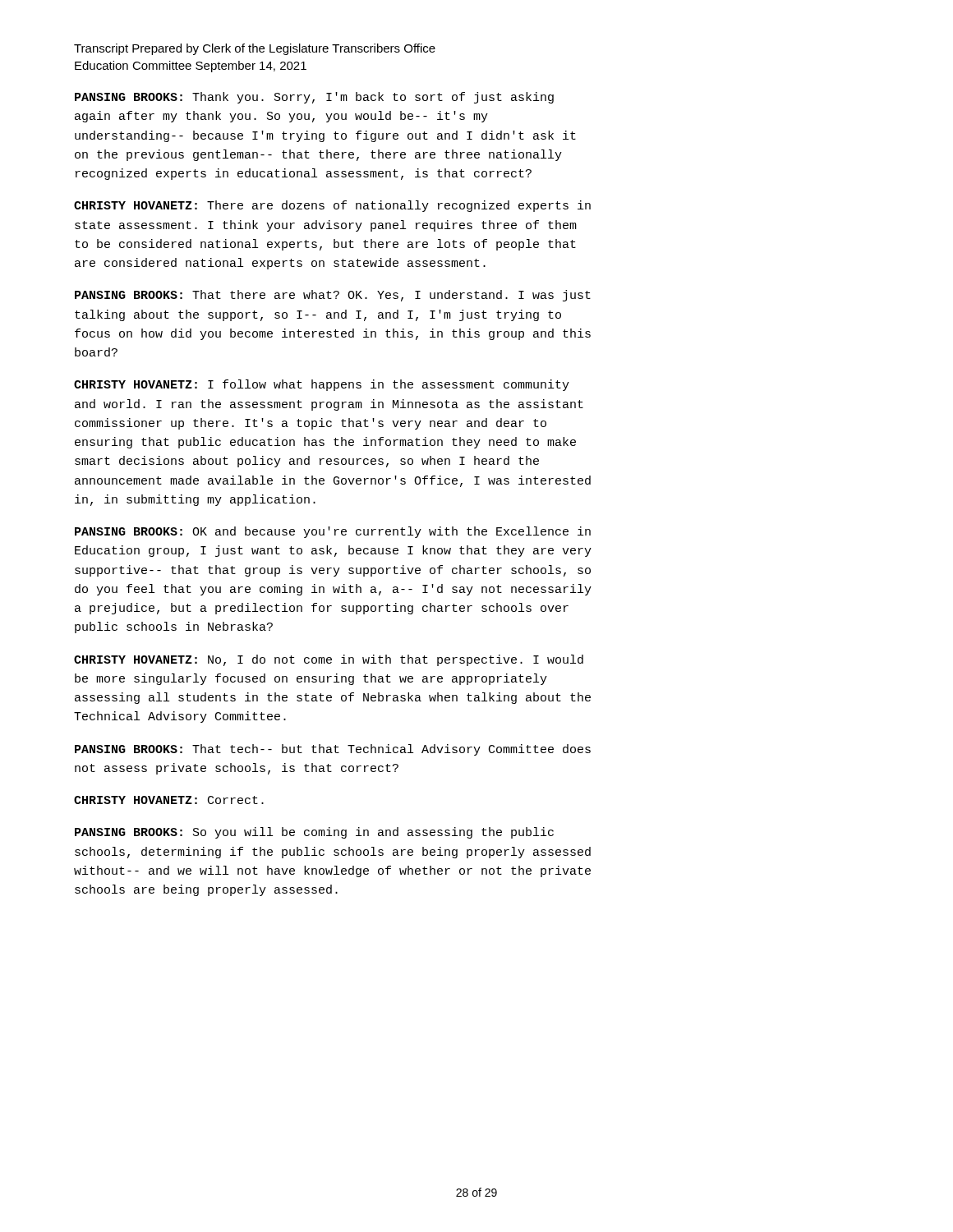The image size is (953, 1232).
Task: Find the block on this page that starts "PANSING BROOKS: OK and"
Action: [x=333, y=580]
